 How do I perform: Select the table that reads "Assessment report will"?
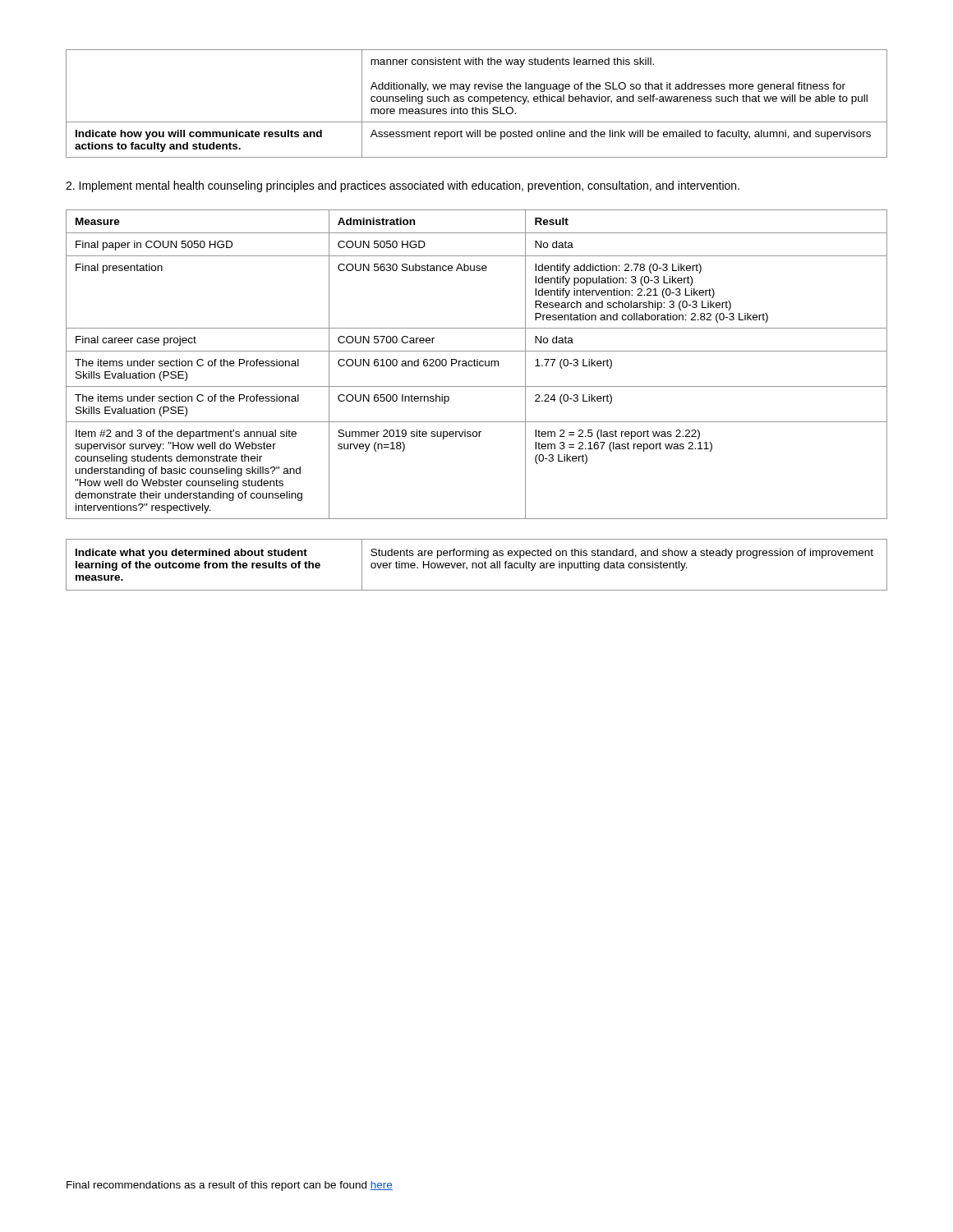click(x=476, y=103)
